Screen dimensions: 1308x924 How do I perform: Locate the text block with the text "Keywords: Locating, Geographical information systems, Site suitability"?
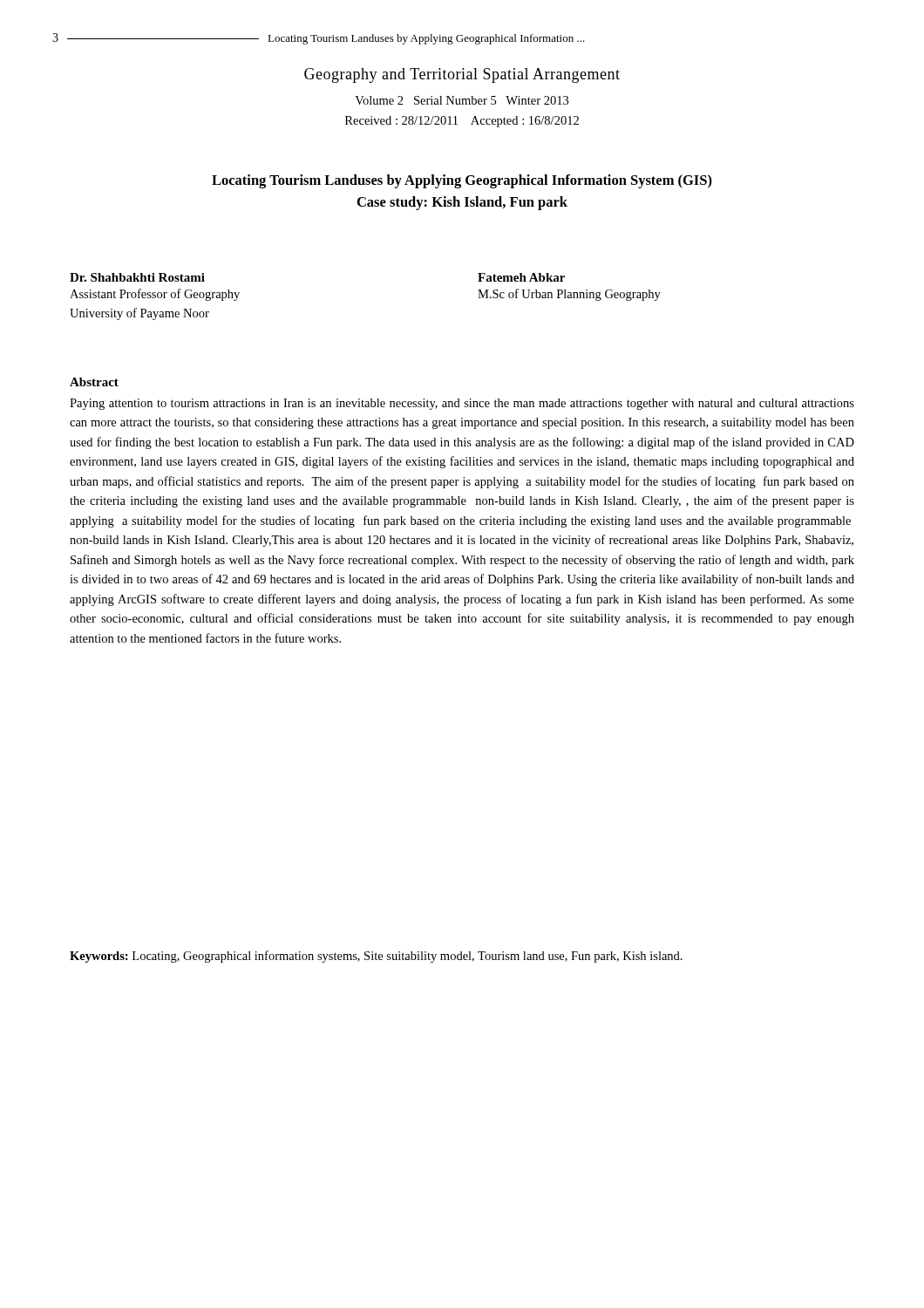point(376,956)
